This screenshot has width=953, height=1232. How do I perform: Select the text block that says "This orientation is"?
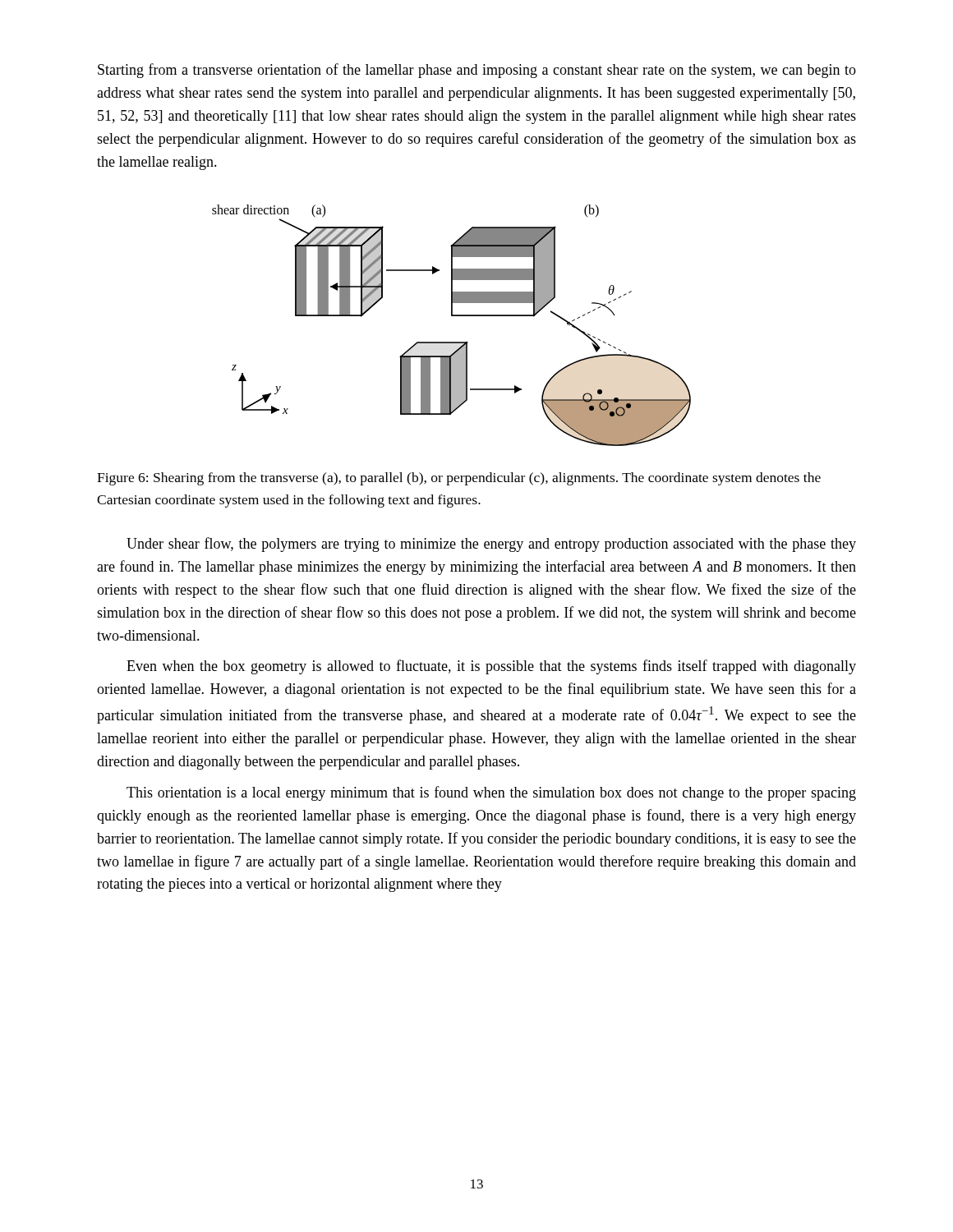click(476, 838)
